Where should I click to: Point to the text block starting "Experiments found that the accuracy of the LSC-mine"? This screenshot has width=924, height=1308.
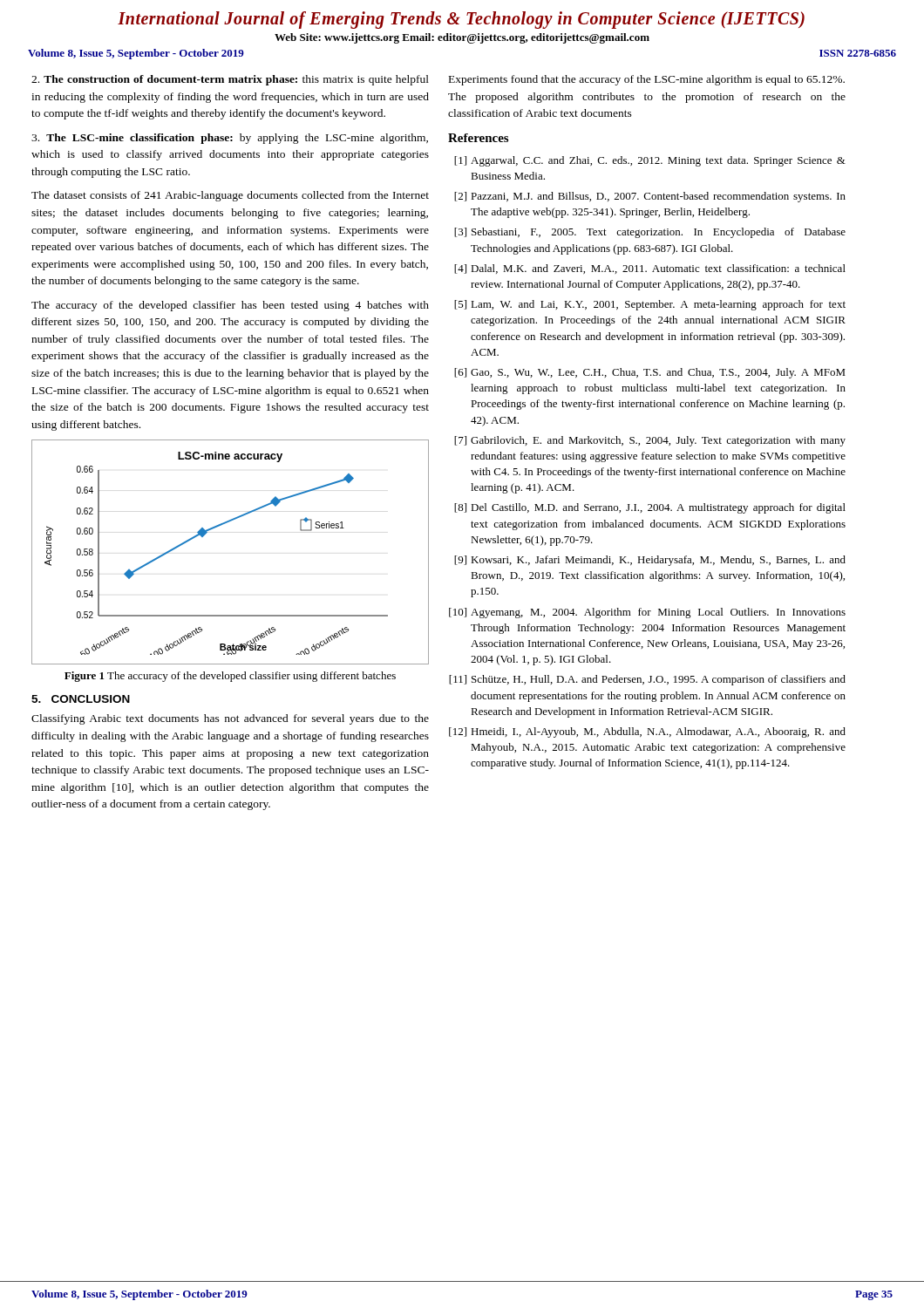coord(647,96)
